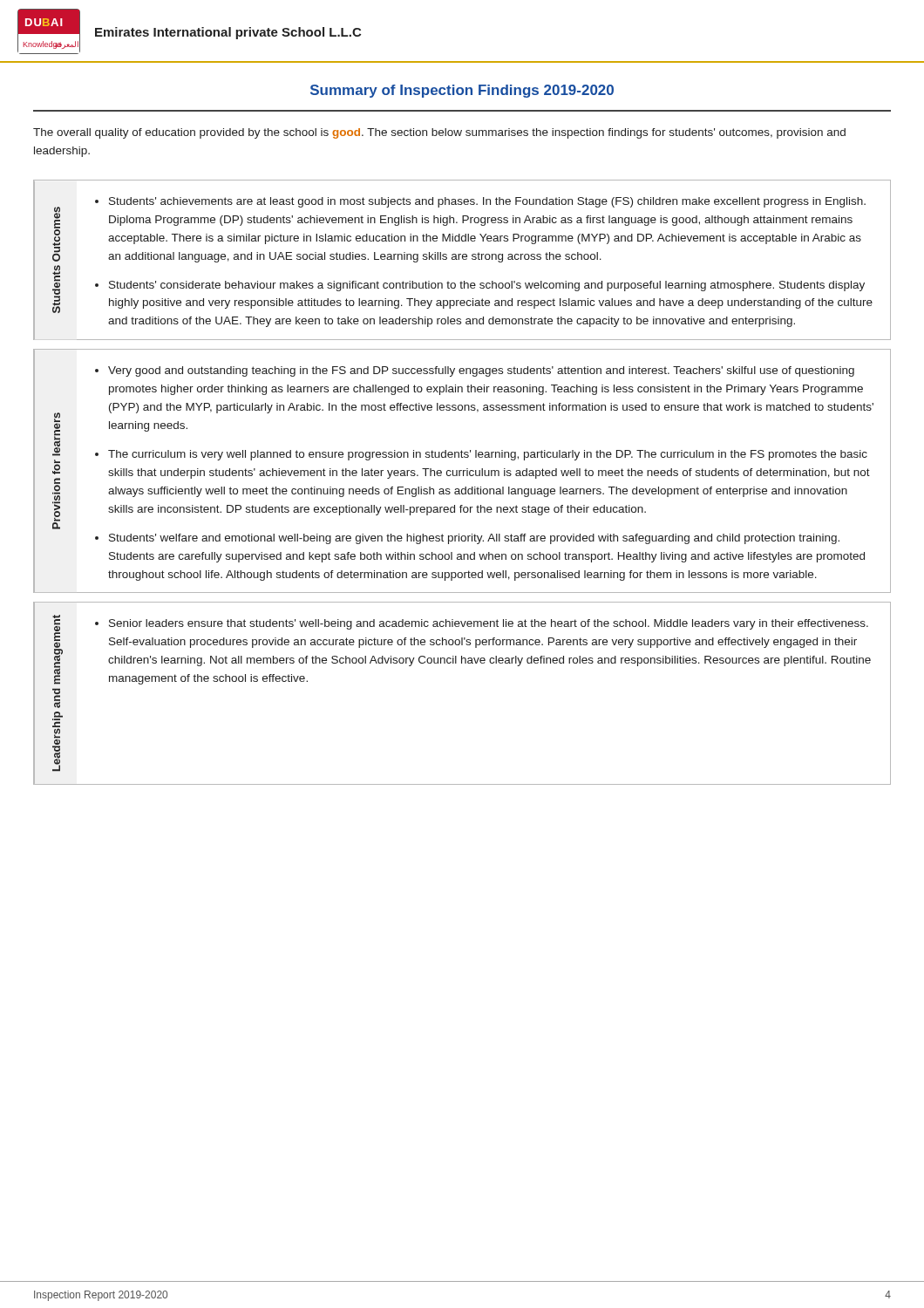Find the text block starting "Very good and"
Image resolution: width=924 pixels, height=1308 pixels.
[x=491, y=398]
